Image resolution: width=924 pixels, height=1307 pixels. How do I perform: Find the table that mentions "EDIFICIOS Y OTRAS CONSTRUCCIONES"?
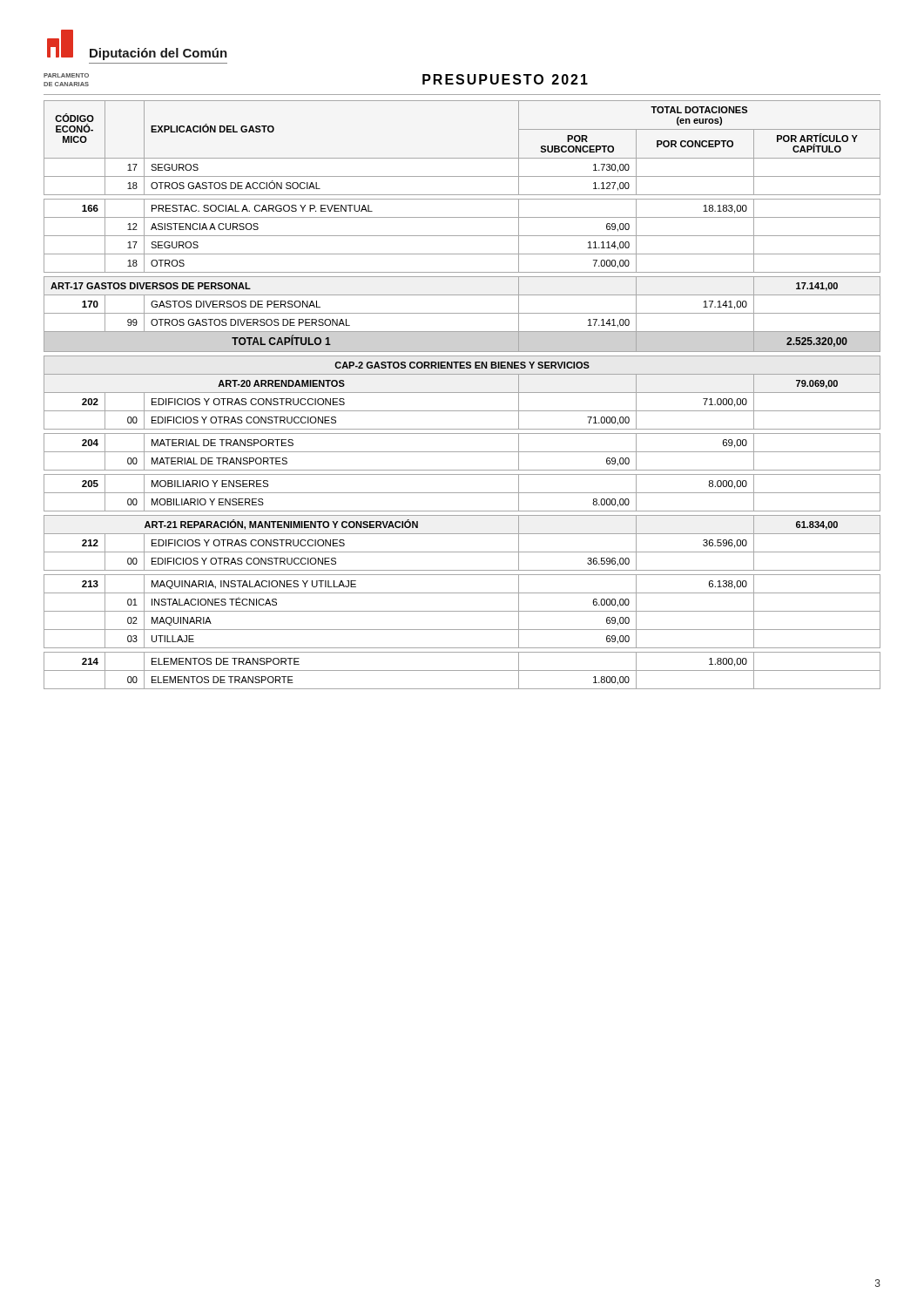(x=462, y=394)
